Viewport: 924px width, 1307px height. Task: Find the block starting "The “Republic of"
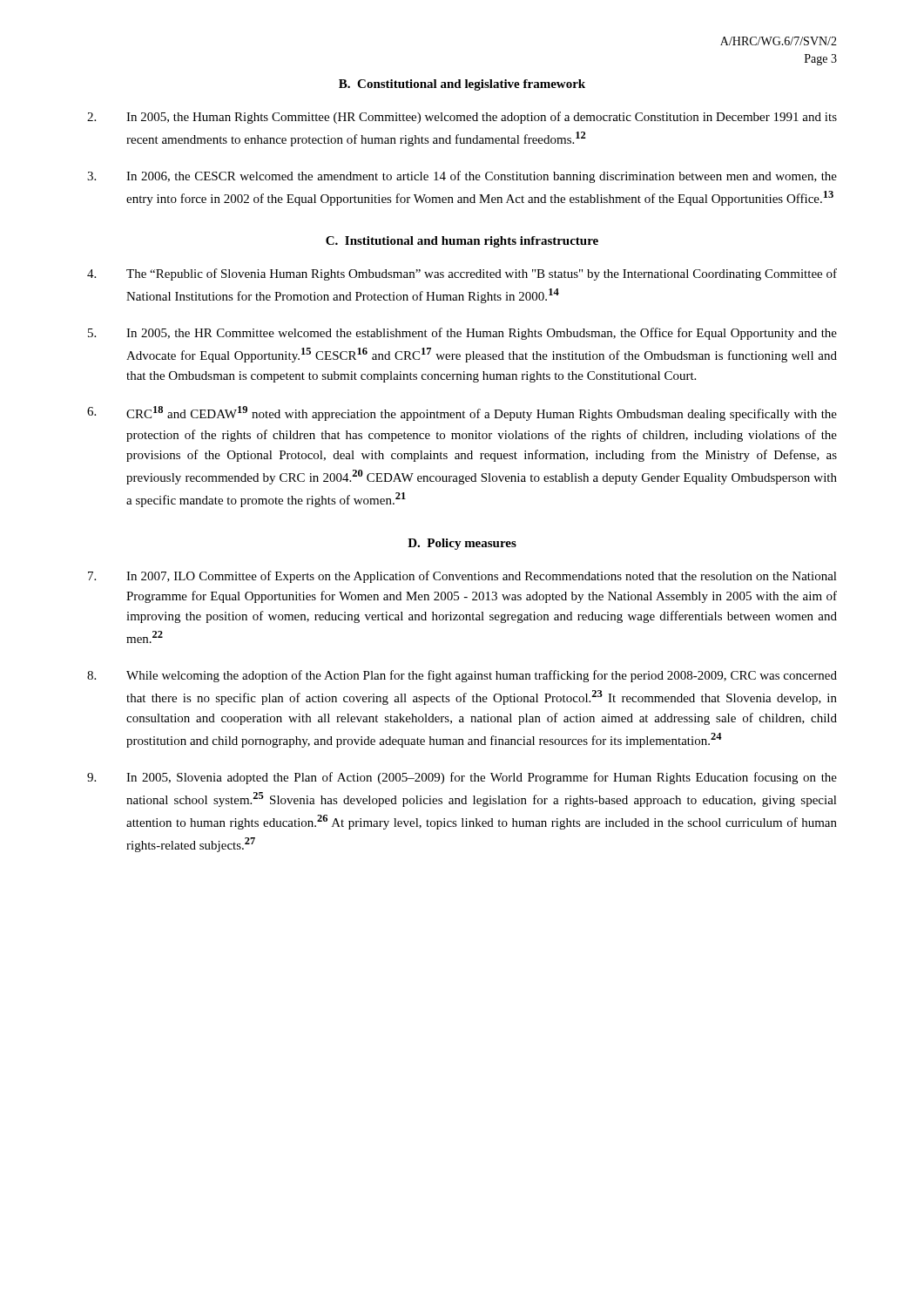pos(462,286)
